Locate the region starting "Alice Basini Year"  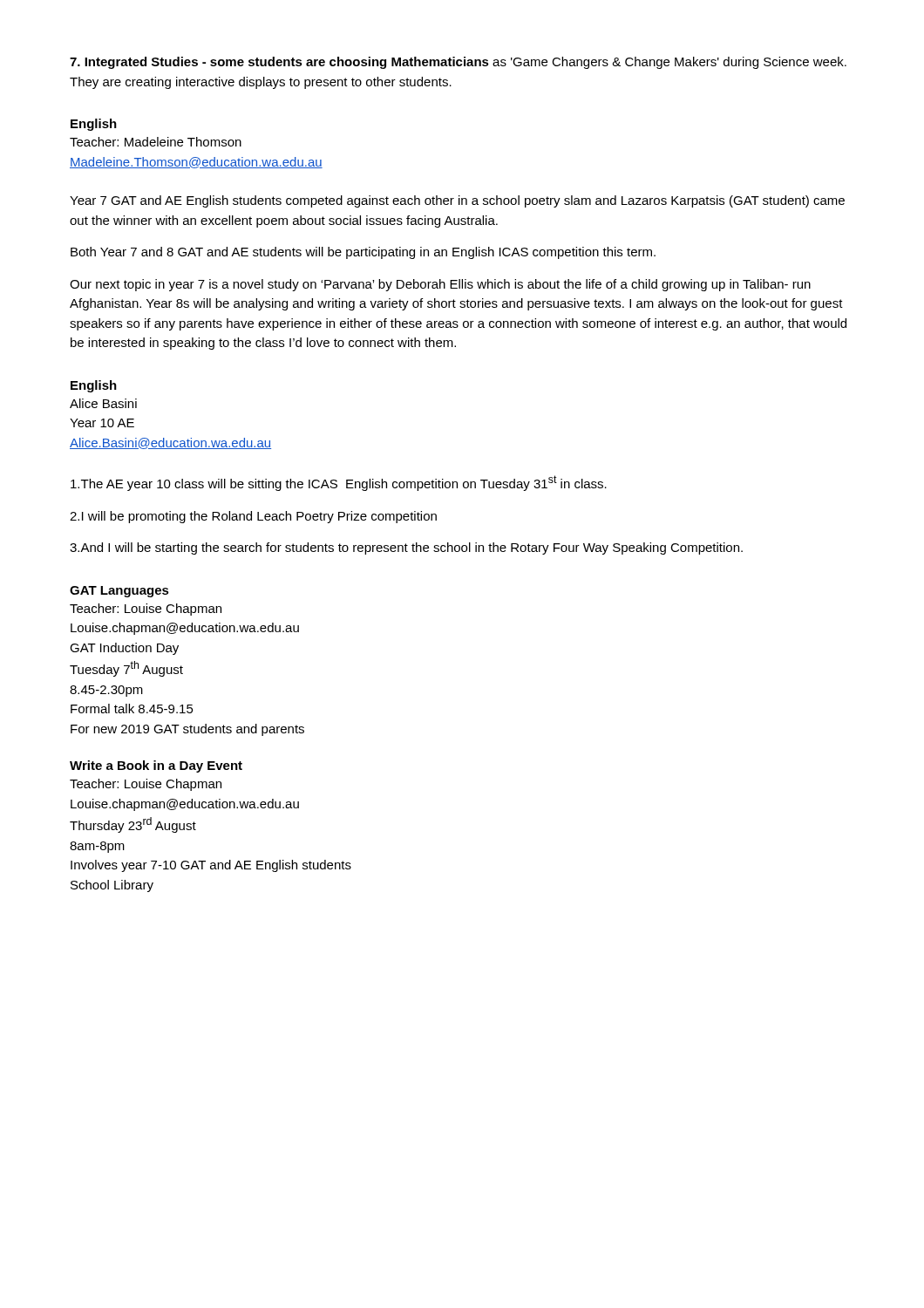[103, 403]
